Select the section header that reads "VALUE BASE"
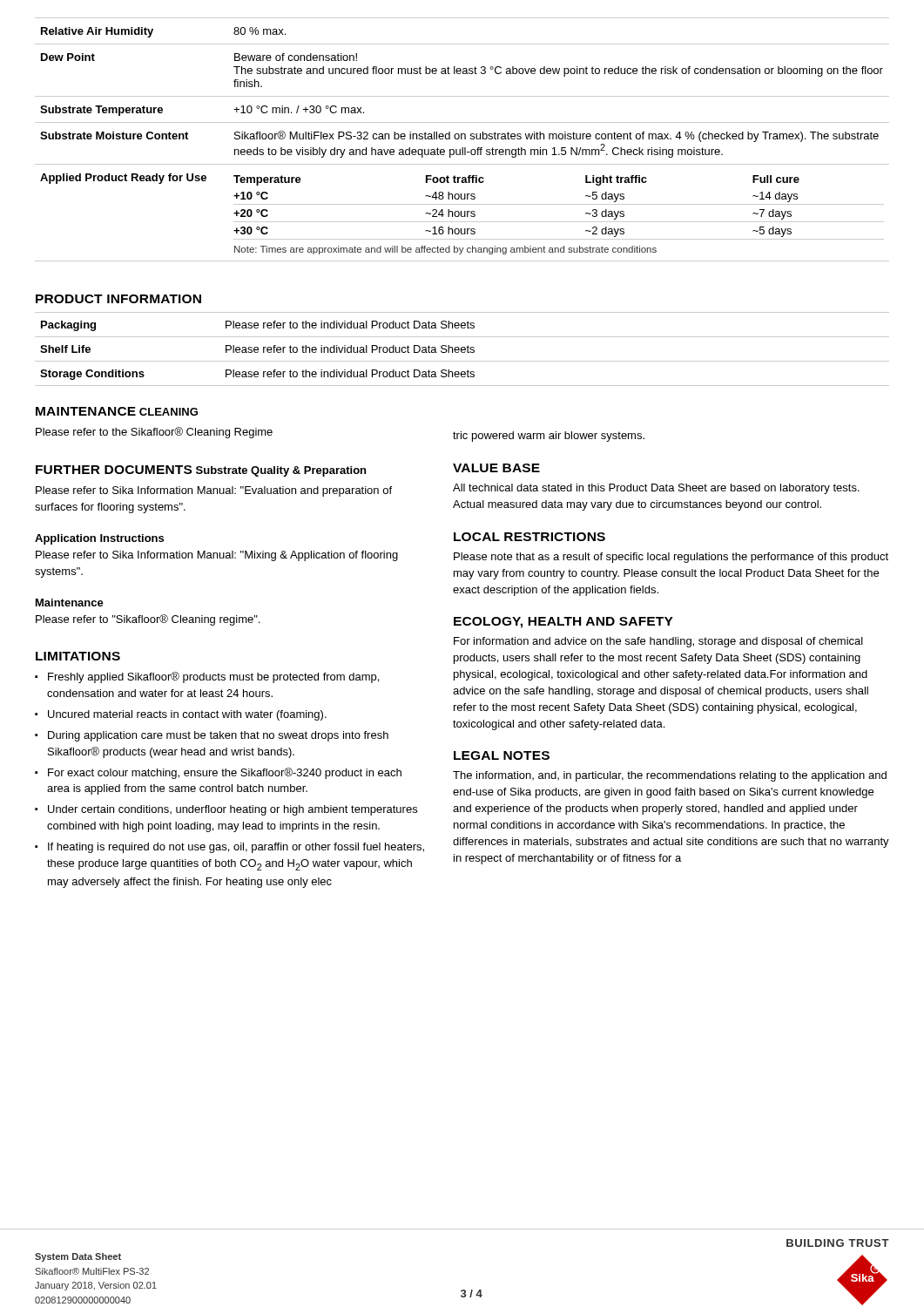Screen dimensions: 1307x924 (x=497, y=468)
